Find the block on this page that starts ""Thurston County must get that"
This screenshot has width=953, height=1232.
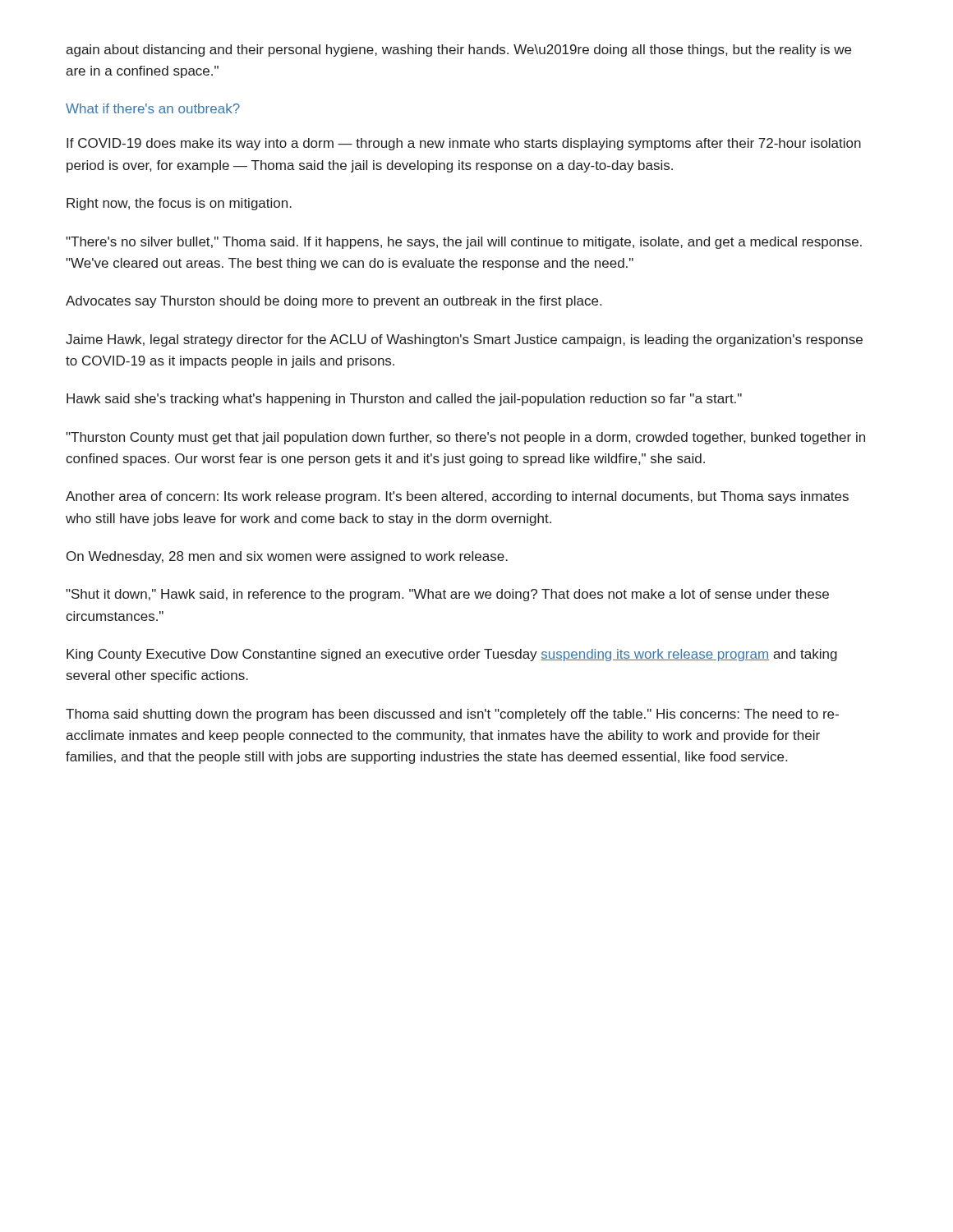[466, 448]
